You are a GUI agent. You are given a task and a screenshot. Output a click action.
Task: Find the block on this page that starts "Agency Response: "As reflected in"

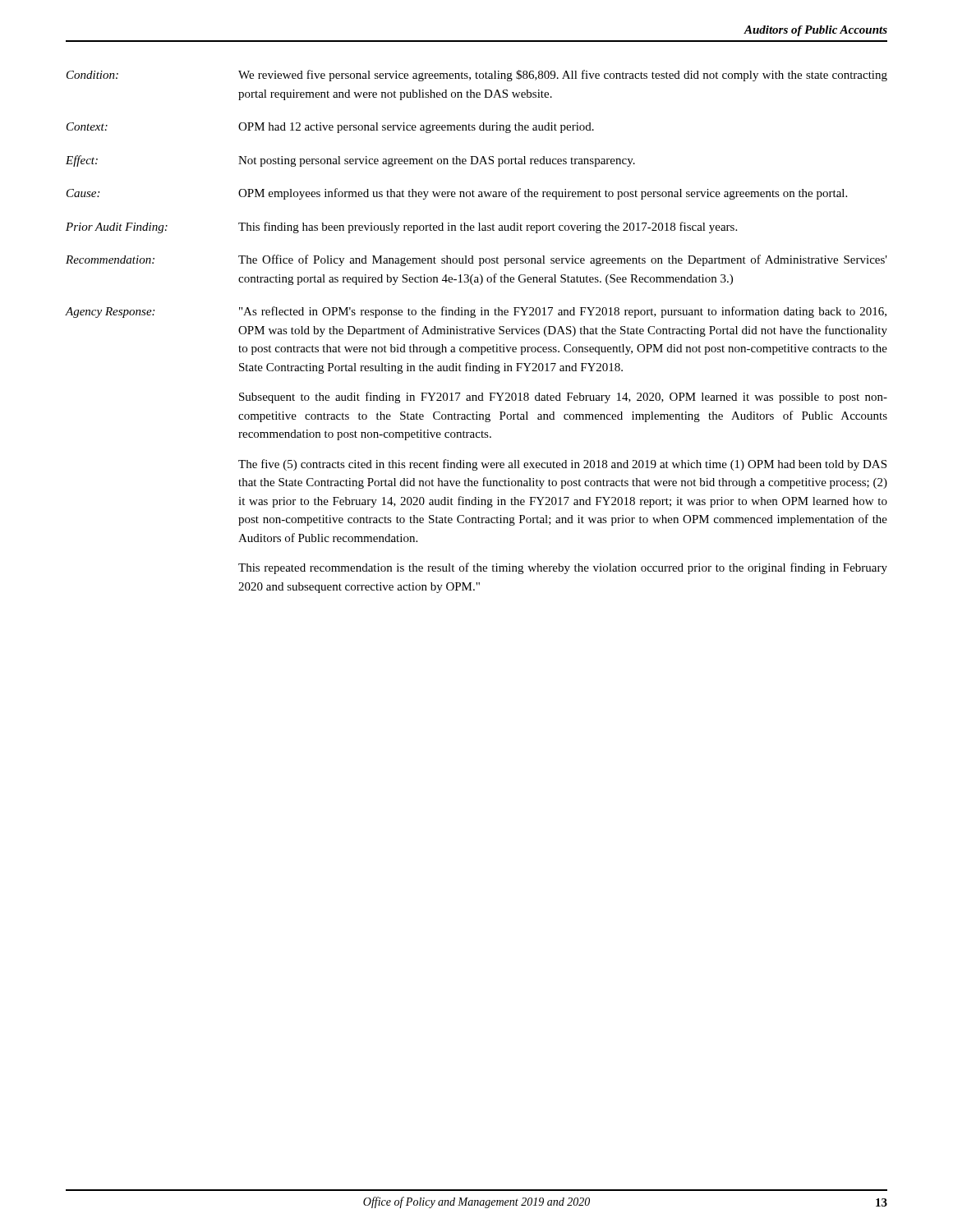[476, 312]
